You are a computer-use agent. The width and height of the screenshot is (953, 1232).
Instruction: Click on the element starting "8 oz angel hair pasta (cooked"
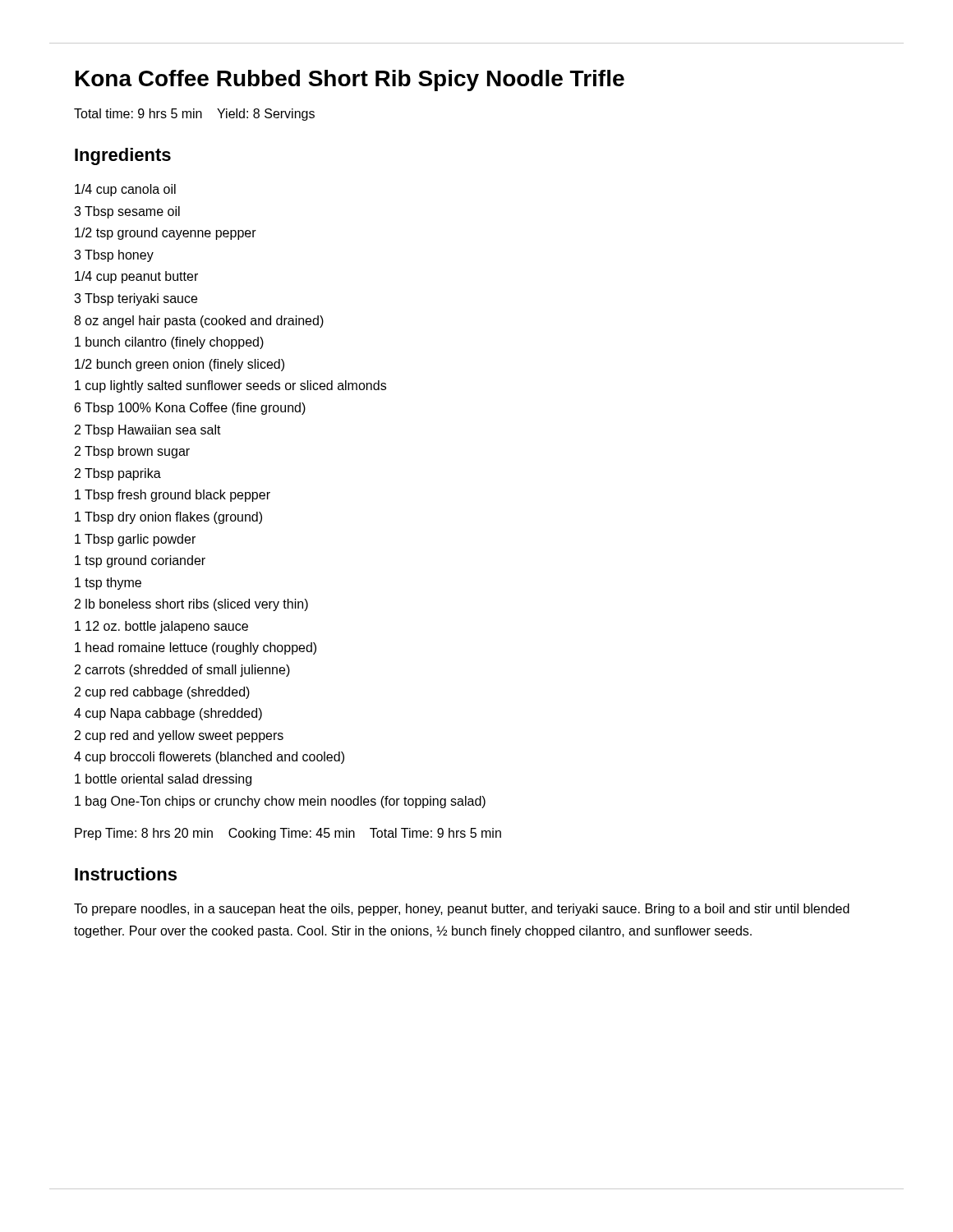point(199,320)
